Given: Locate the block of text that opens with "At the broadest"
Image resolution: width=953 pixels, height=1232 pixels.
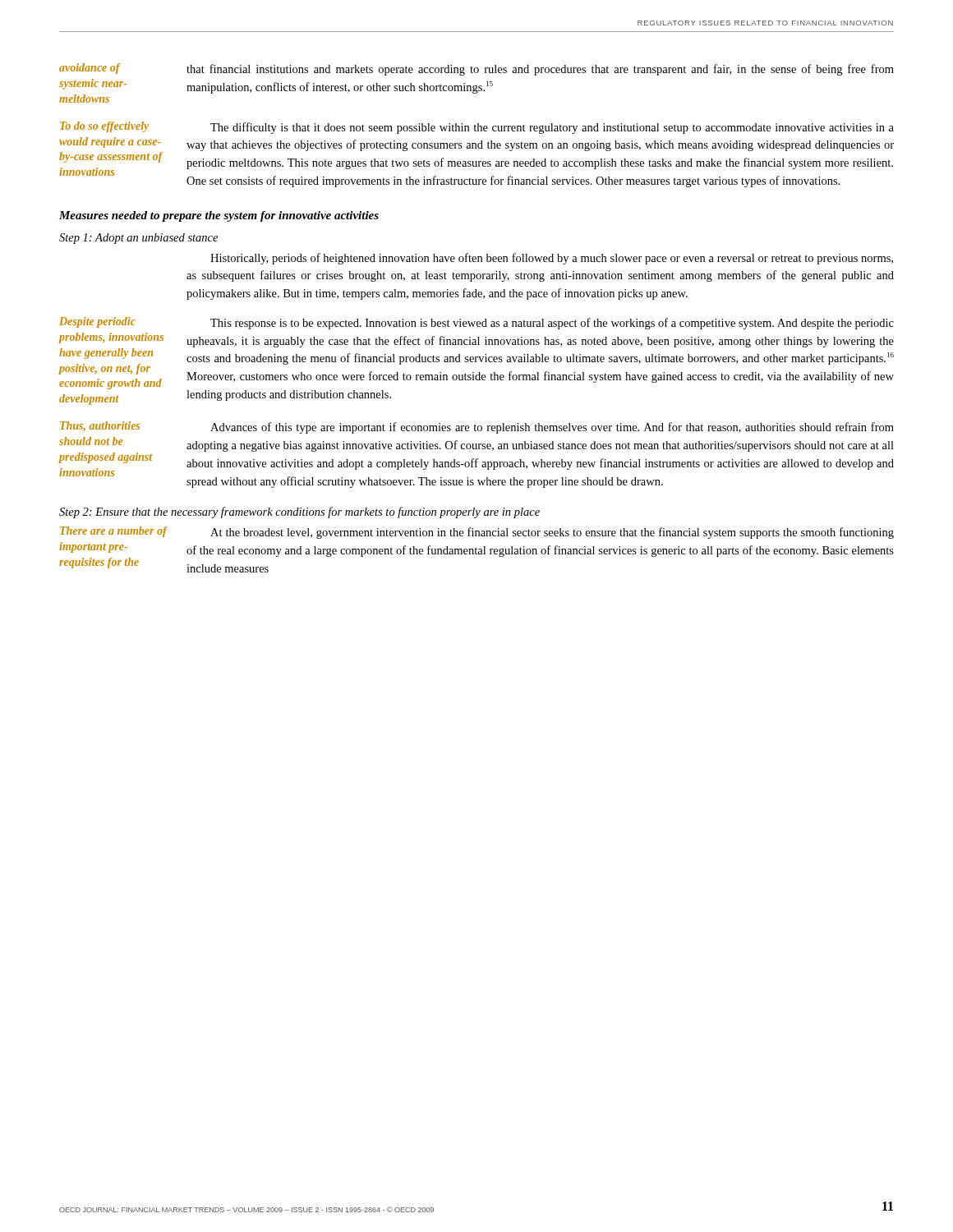Looking at the screenshot, I should 540,550.
